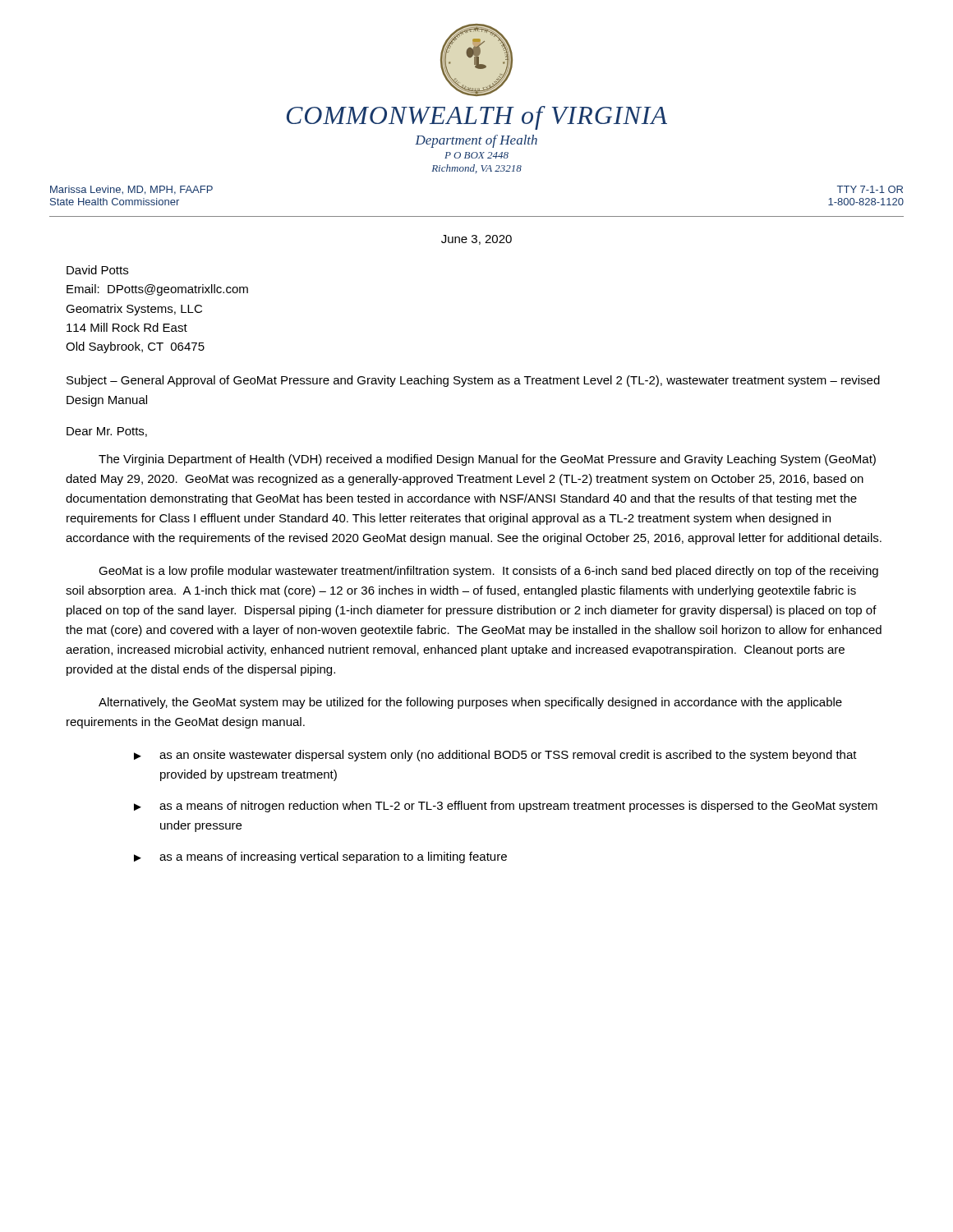The width and height of the screenshot is (953, 1232).
Task: Point to "Richmond, VA 23218"
Action: tap(476, 168)
